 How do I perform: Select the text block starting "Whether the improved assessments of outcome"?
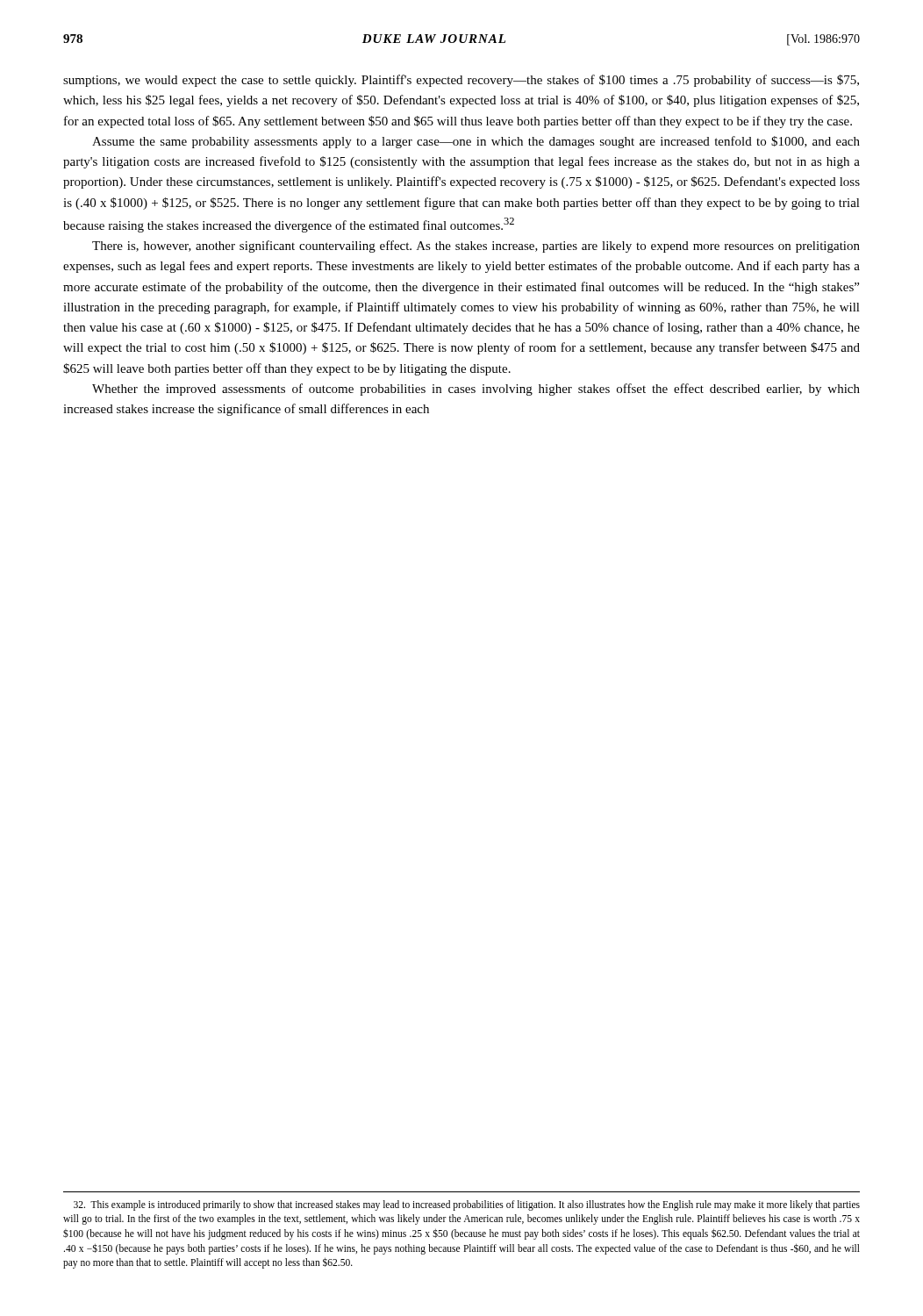coord(462,399)
